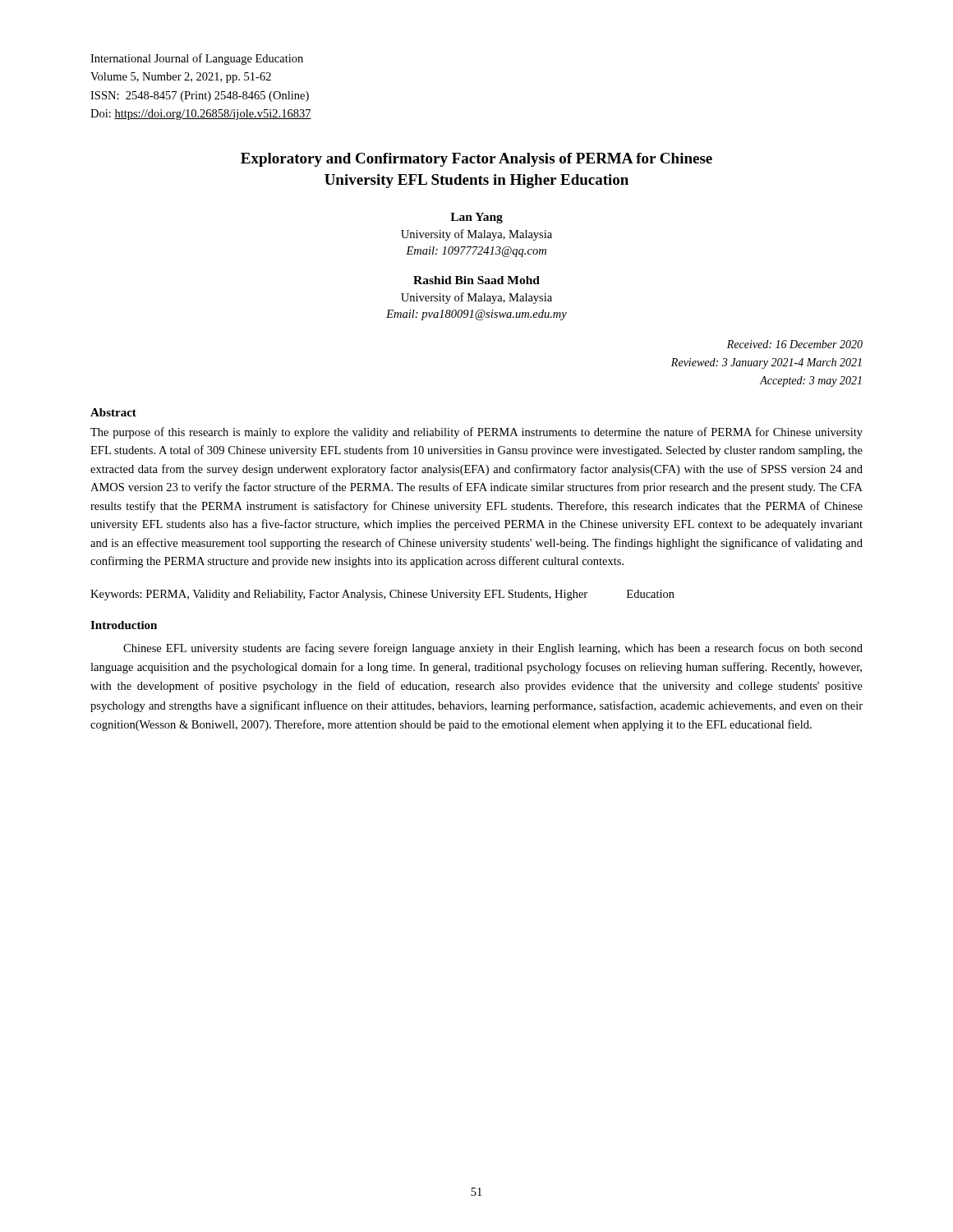Find the passage starting "Keywords: PERMA, Validity and Reliability, Factor Analysis, Chinese"
This screenshot has height=1232, width=953.
[x=382, y=594]
